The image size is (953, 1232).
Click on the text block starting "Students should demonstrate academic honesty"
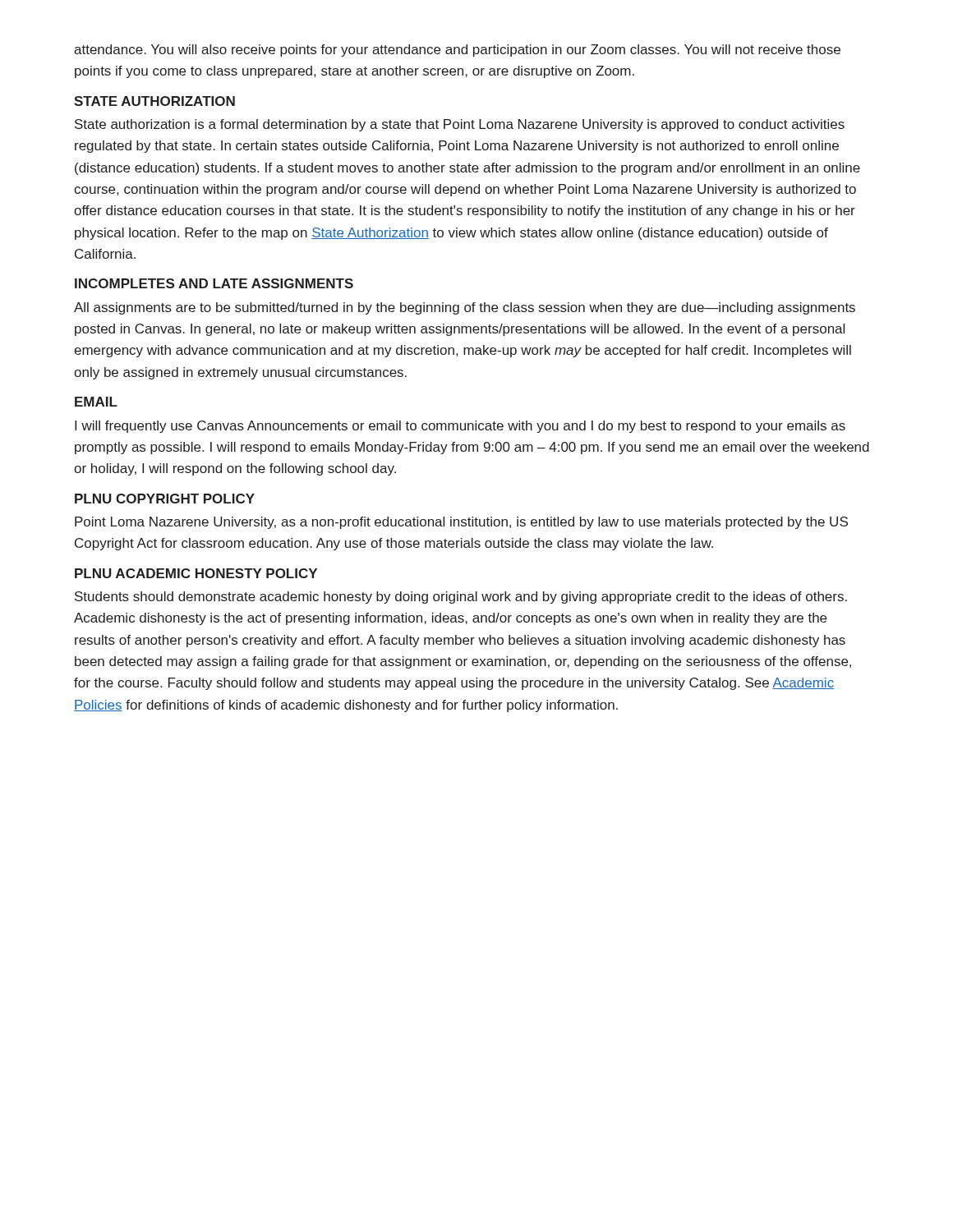(x=463, y=651)
